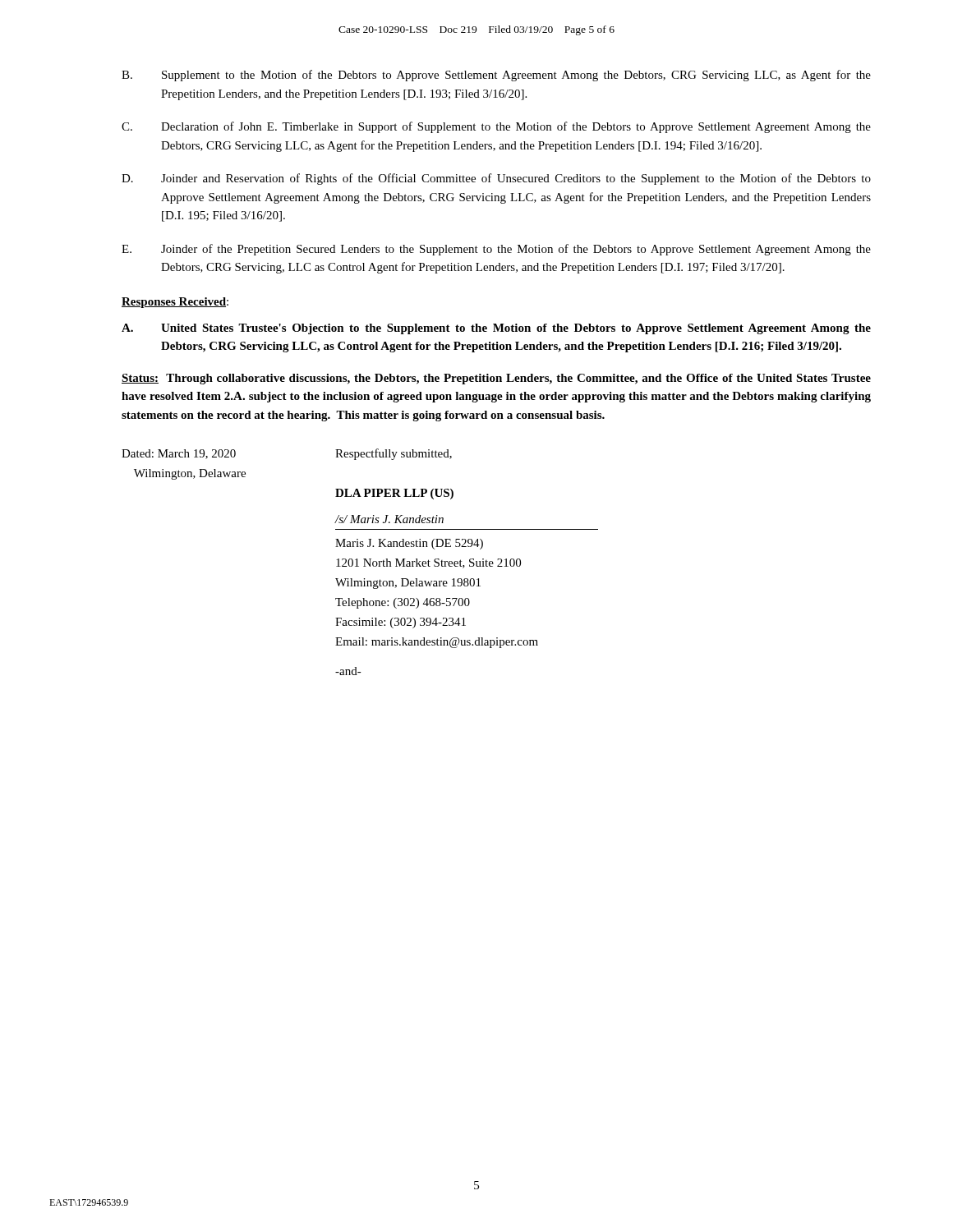Locate the section header that reads "Responses Received:"
The width and height of the screenshot is (953, 1232).
[x=175, y=301]
